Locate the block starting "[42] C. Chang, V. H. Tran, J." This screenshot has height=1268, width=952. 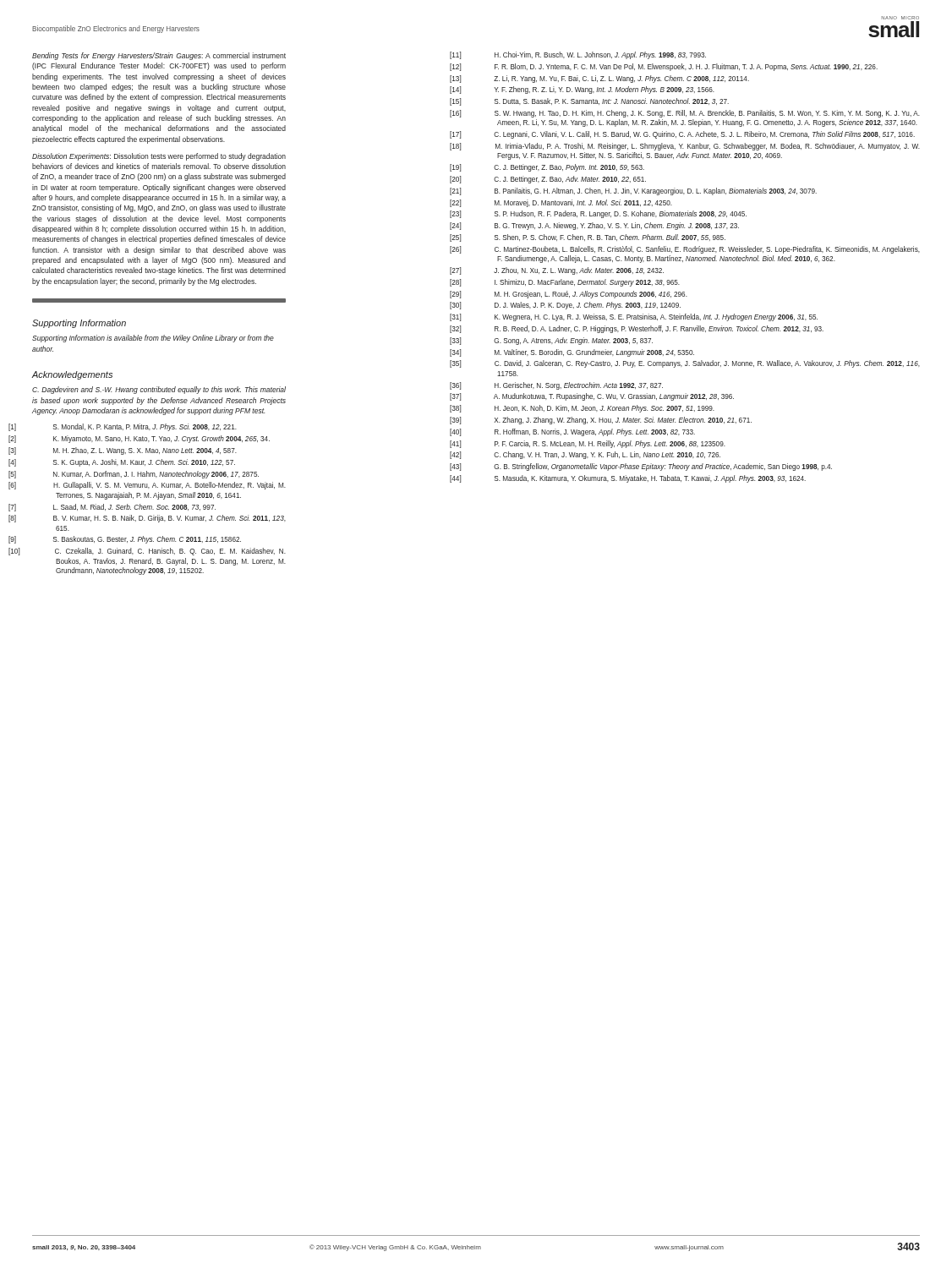coord(597,456)
